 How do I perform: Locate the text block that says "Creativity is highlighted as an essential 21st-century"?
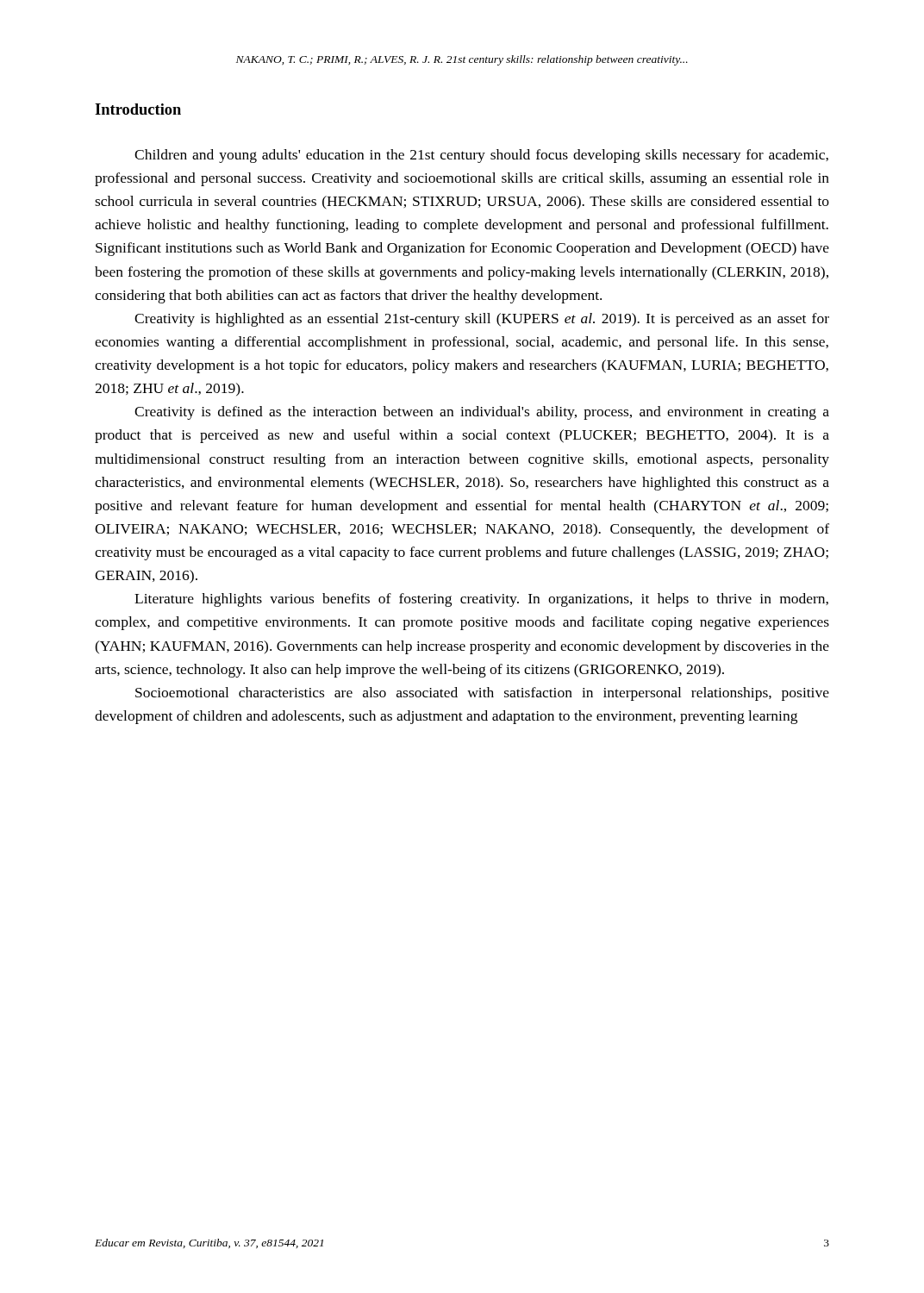point(462,353)
